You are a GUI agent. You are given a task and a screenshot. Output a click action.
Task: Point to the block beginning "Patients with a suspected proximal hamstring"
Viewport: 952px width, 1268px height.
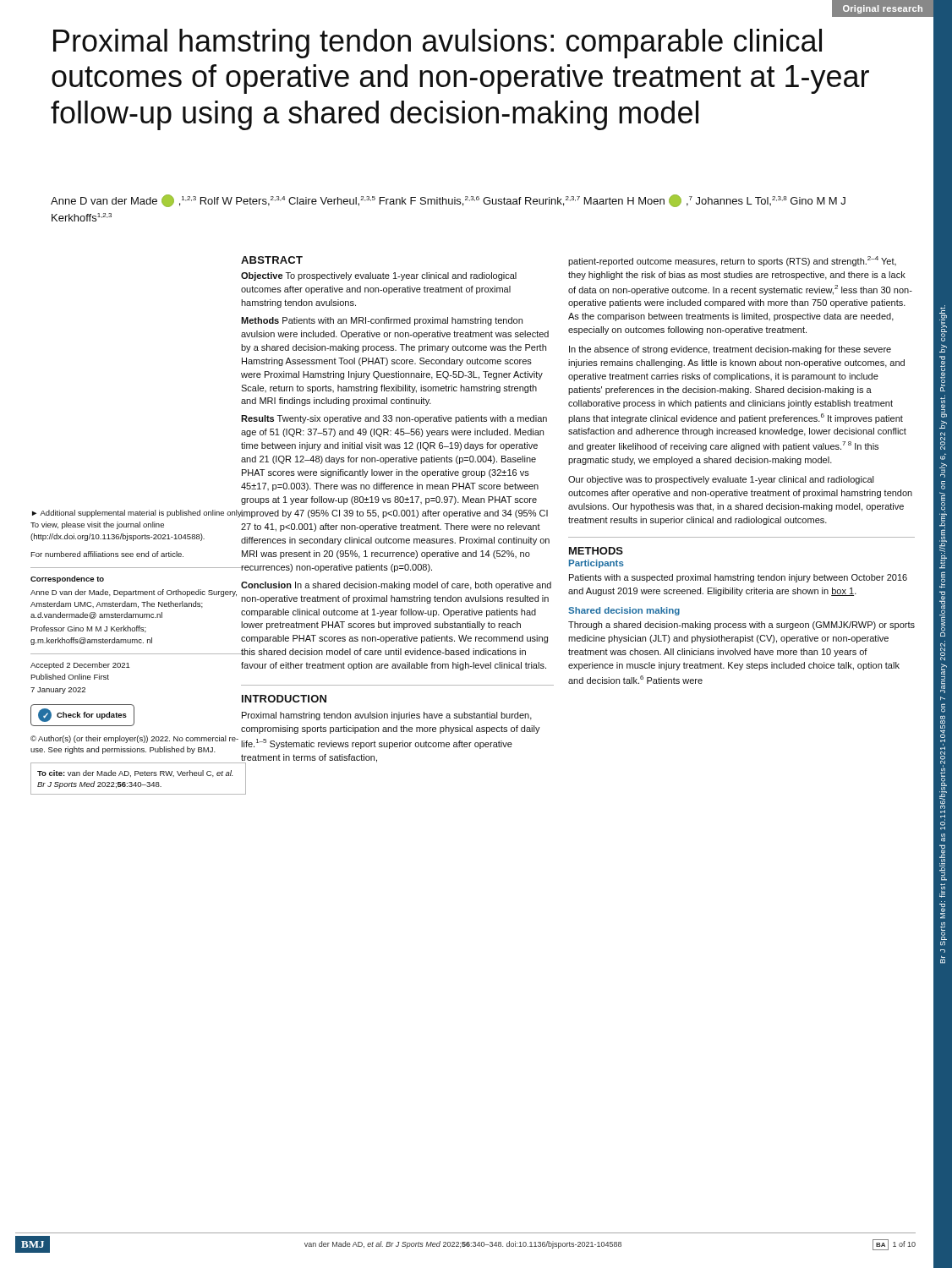click(x=741, y=585)
